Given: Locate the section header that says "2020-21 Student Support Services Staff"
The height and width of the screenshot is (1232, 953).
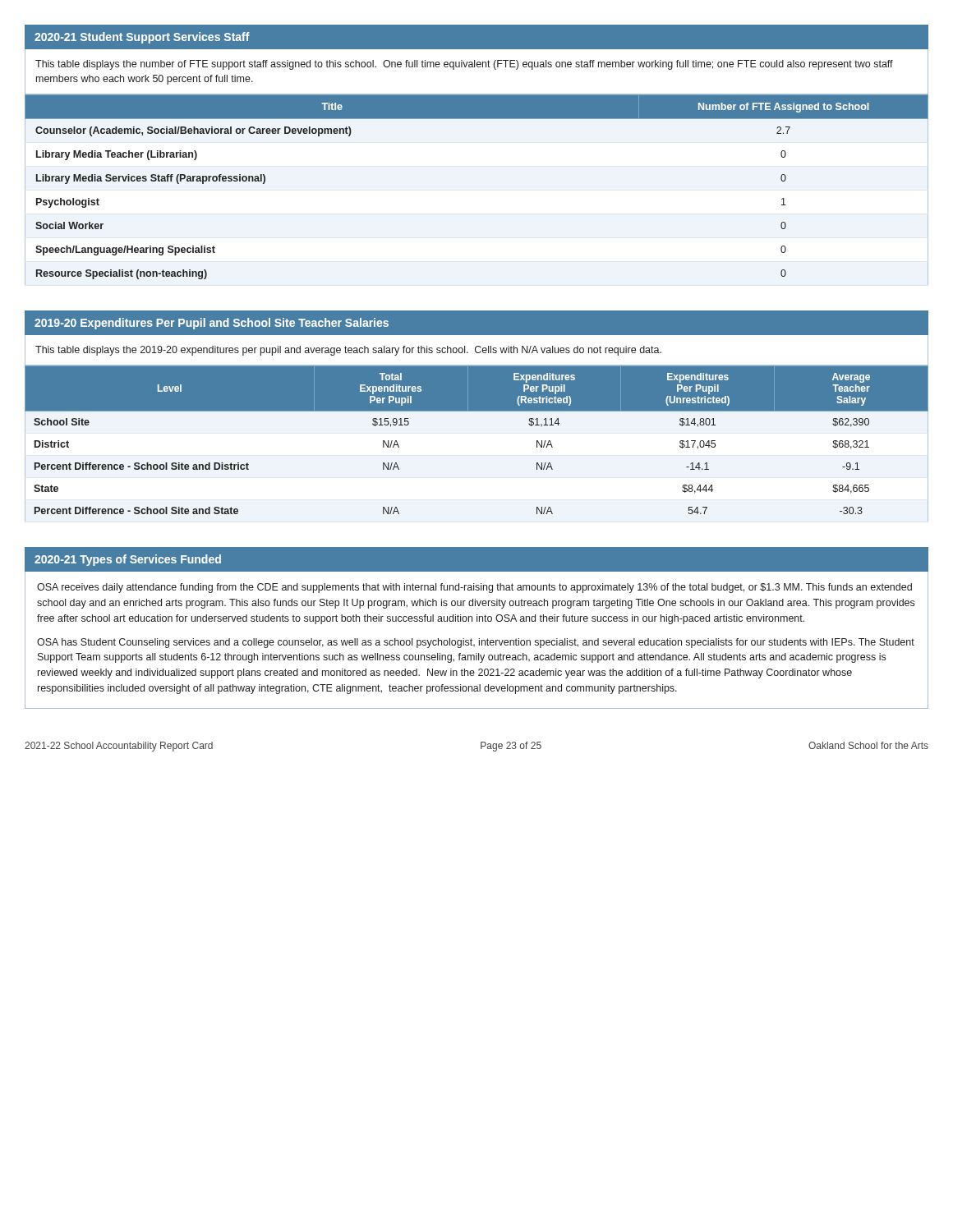Looking at the screenshot, I should tap(142, 37).
